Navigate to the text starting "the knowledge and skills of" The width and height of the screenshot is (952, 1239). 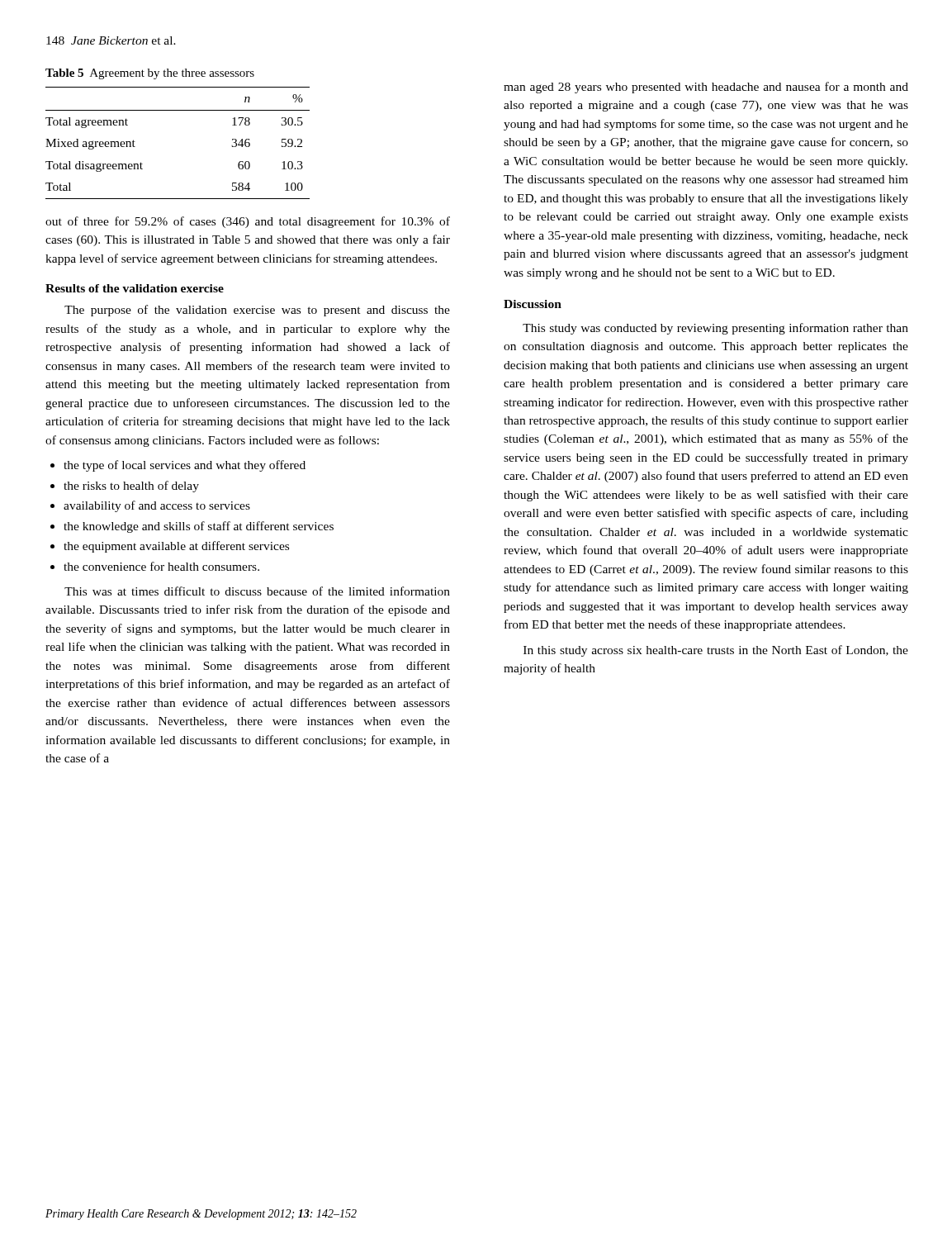coord(199,525)
